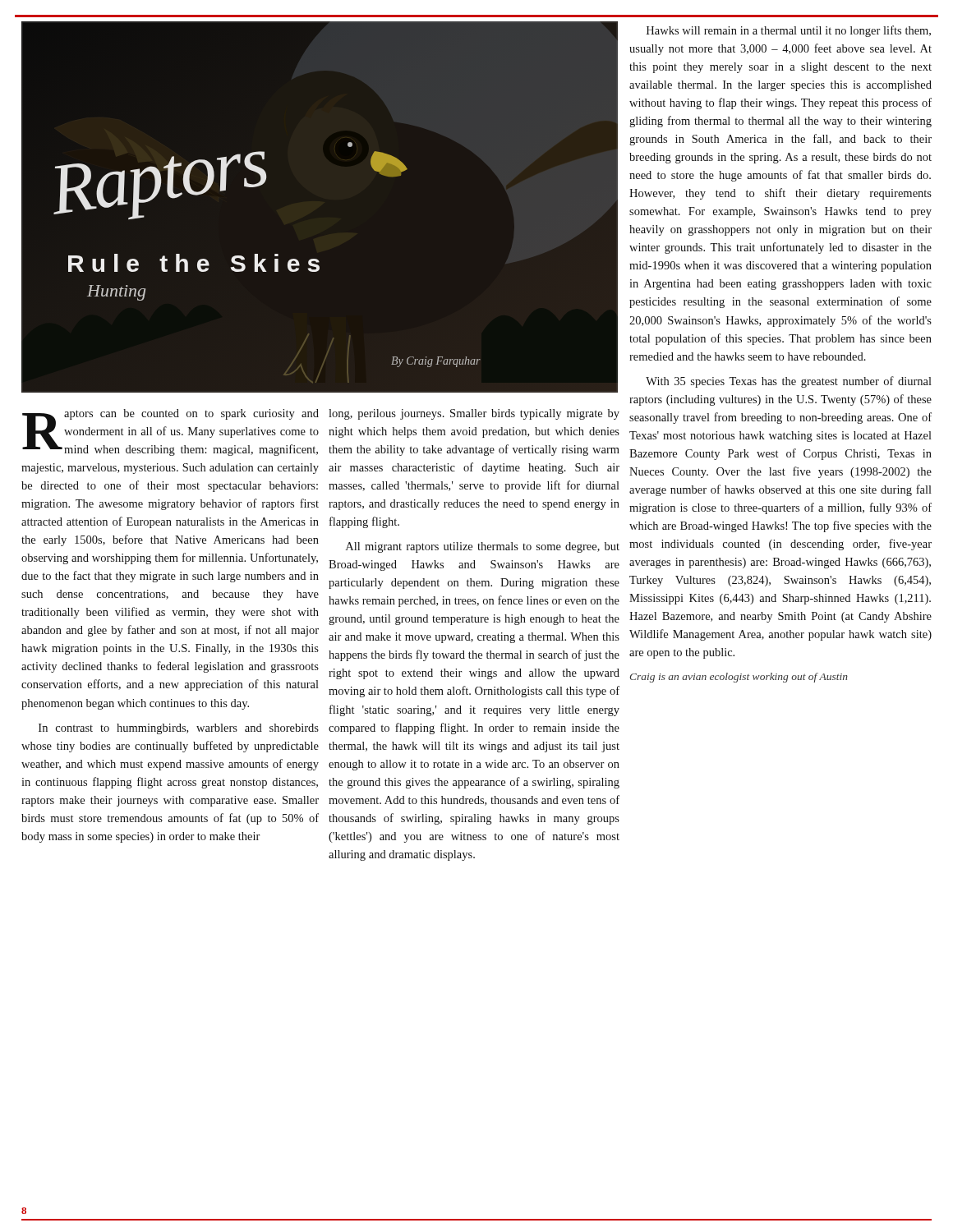Point to the block beginning "long, perilous journeys. Smaller"

474,467
